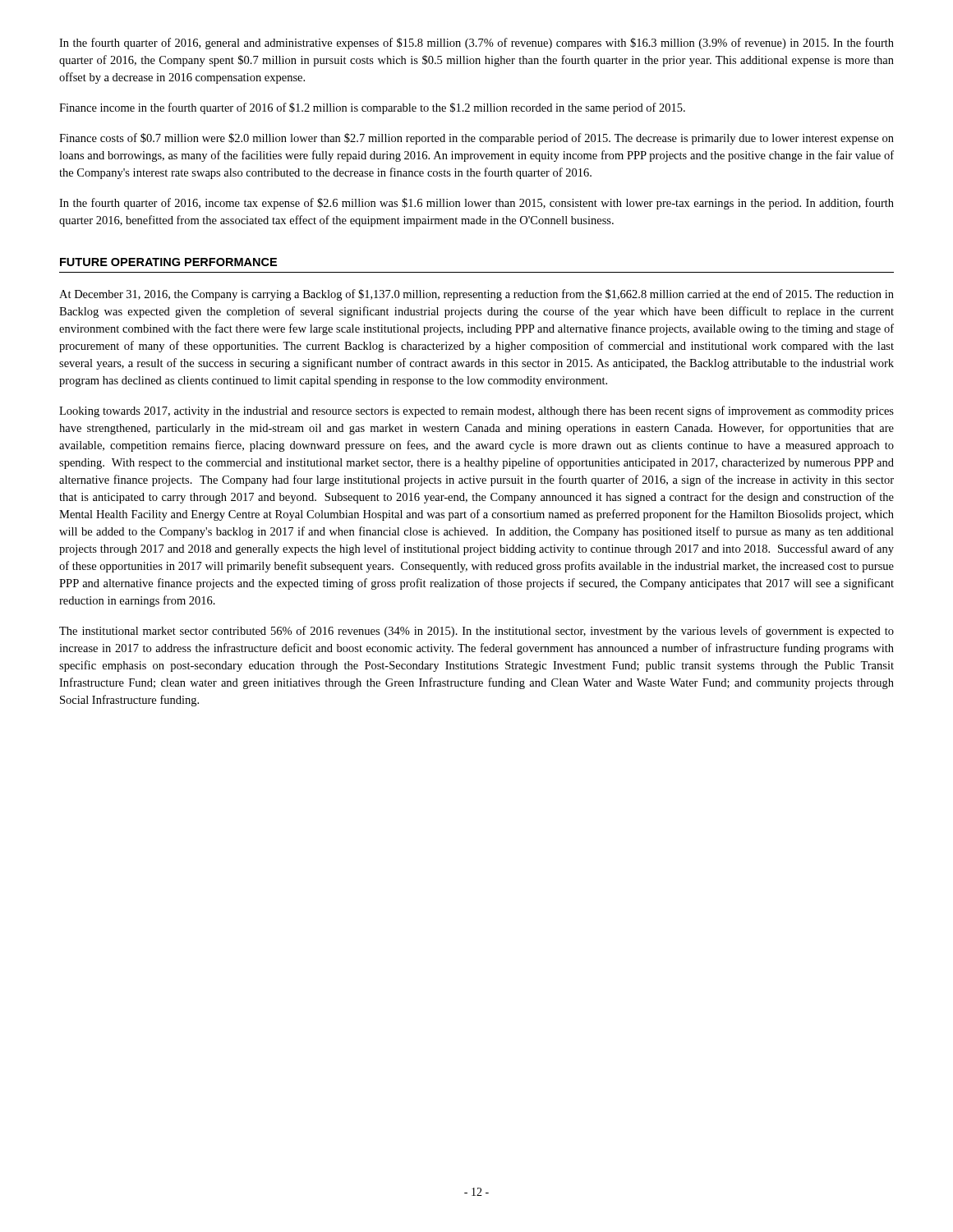953x1232 pixels.
Task: Point to the block beginning "In the fourth quarter of 2016, general and"
Action: tap(476, 60)
